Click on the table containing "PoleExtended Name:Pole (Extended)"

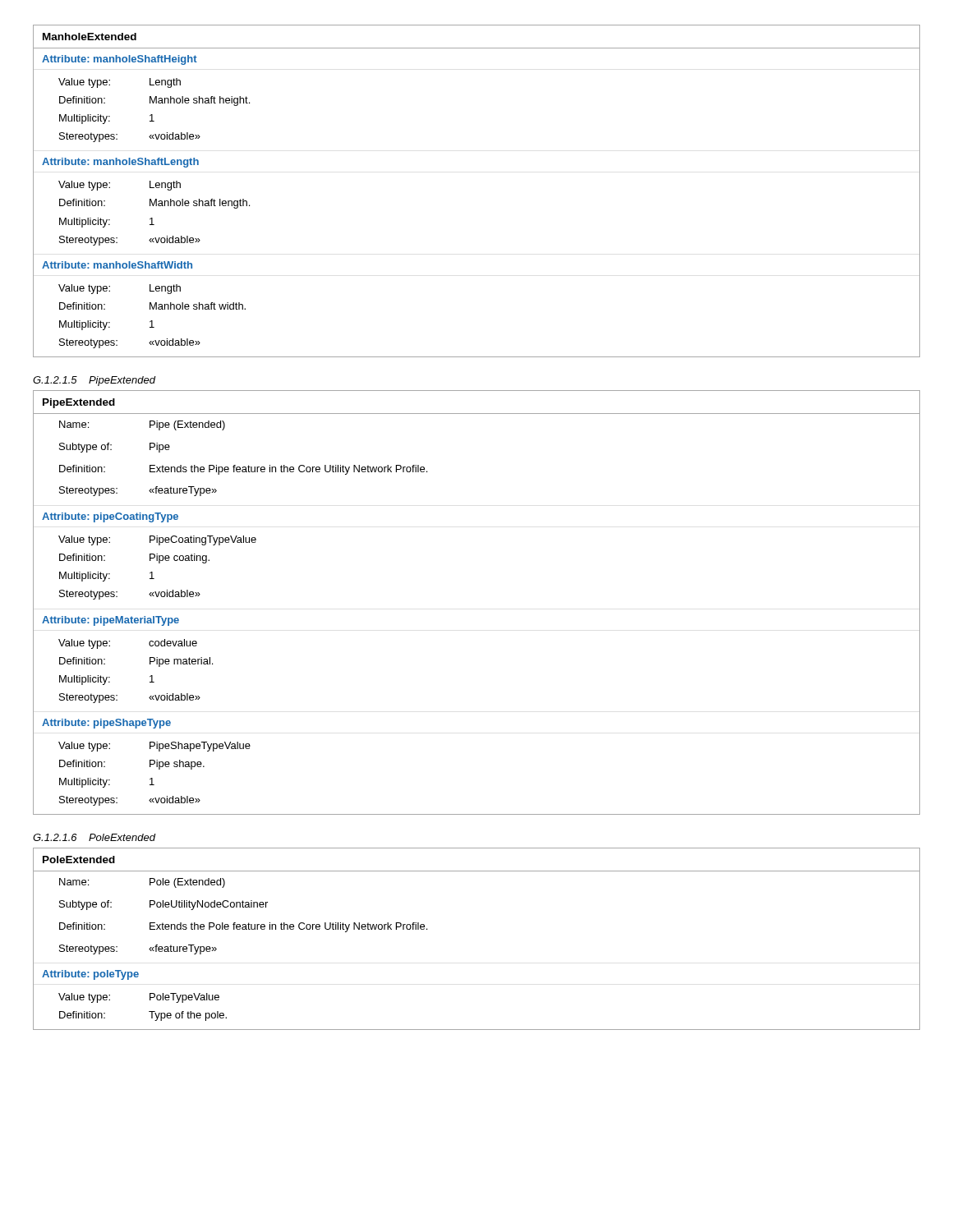tap(476, 939)
